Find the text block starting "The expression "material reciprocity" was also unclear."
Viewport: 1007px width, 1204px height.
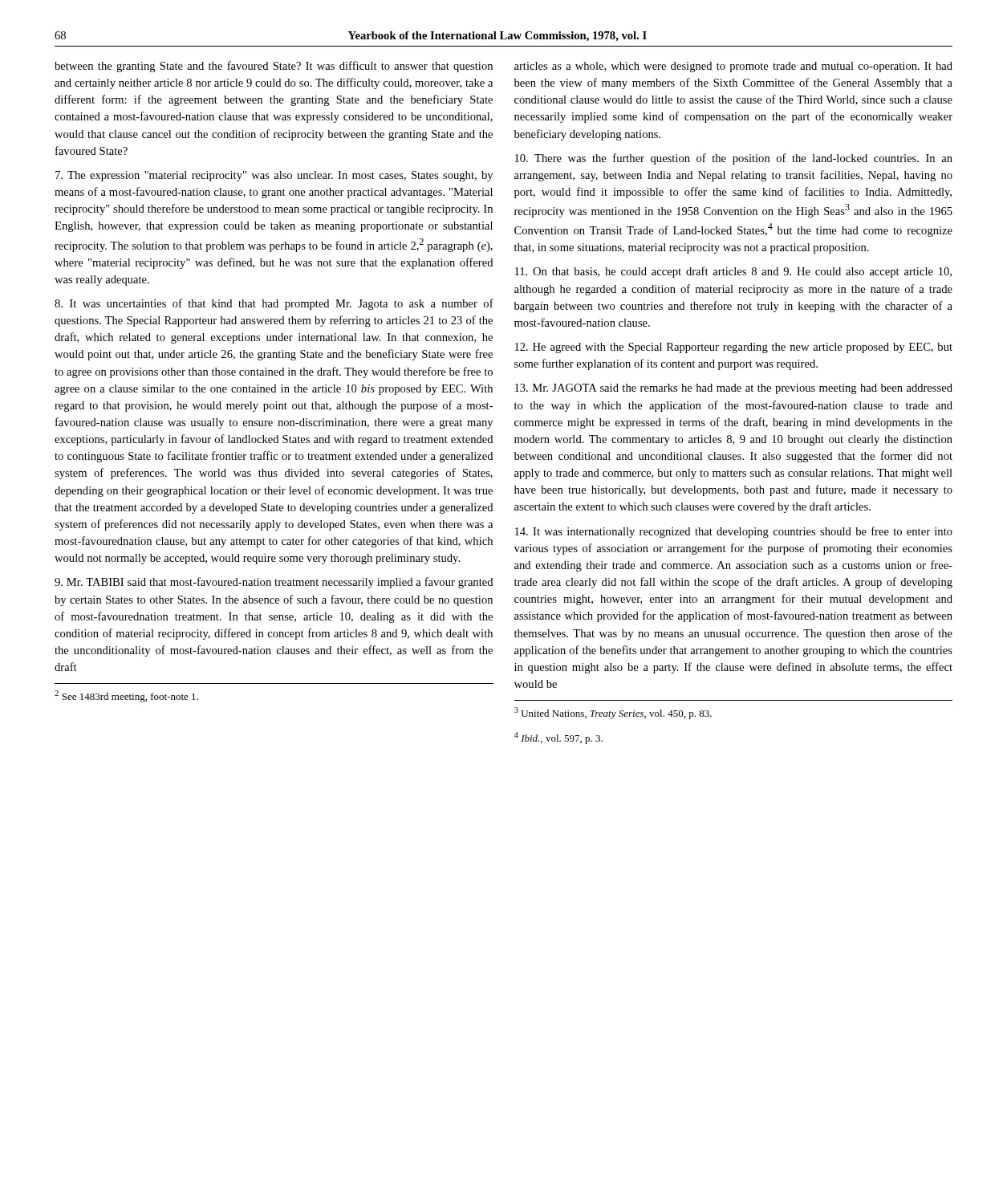pyautogui.click(x=274, y=227)
